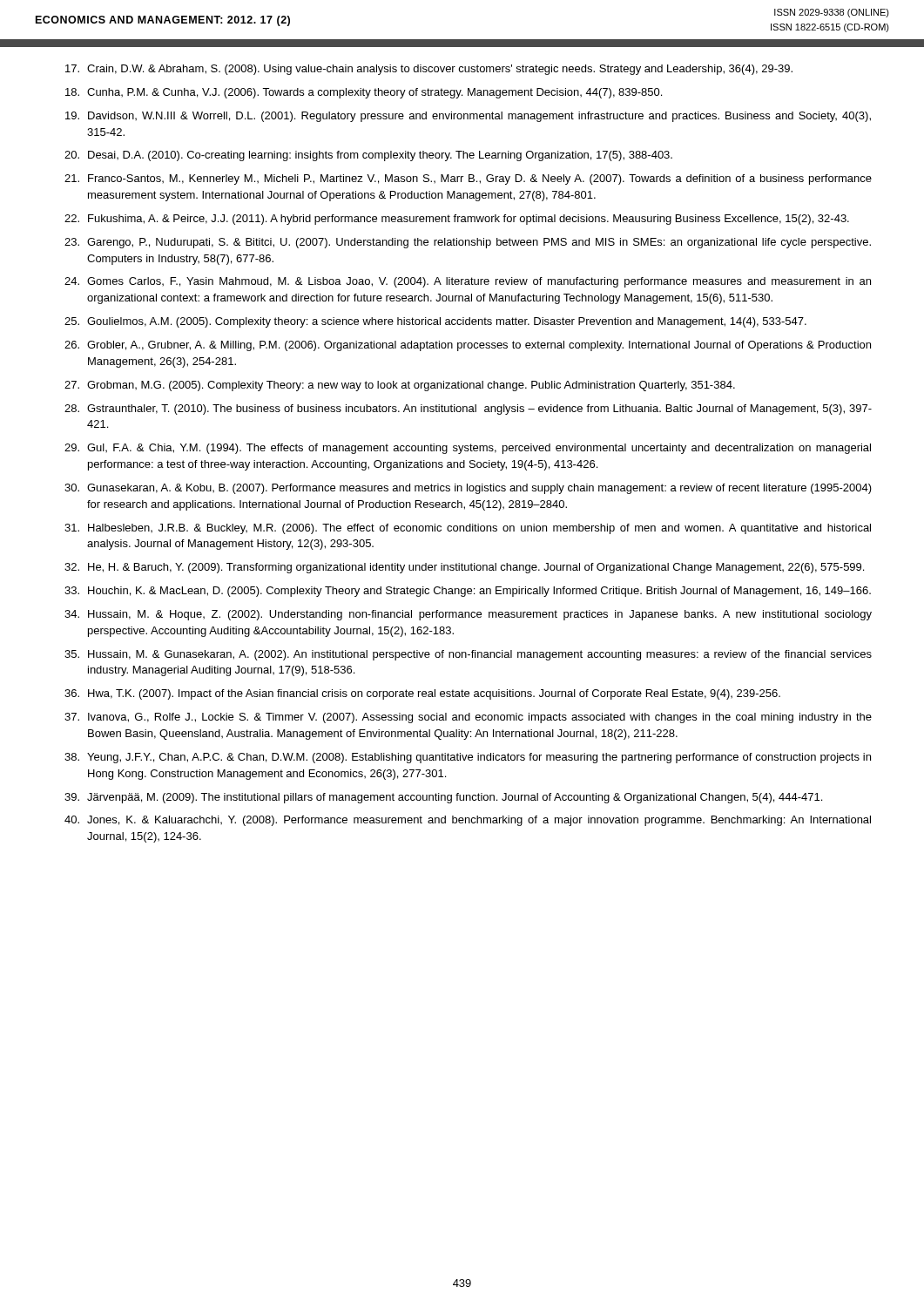Screen dimensions: 1307x924
Task: Select the region starting "29. Gul, F.A. &"
Action: (462, 457)
